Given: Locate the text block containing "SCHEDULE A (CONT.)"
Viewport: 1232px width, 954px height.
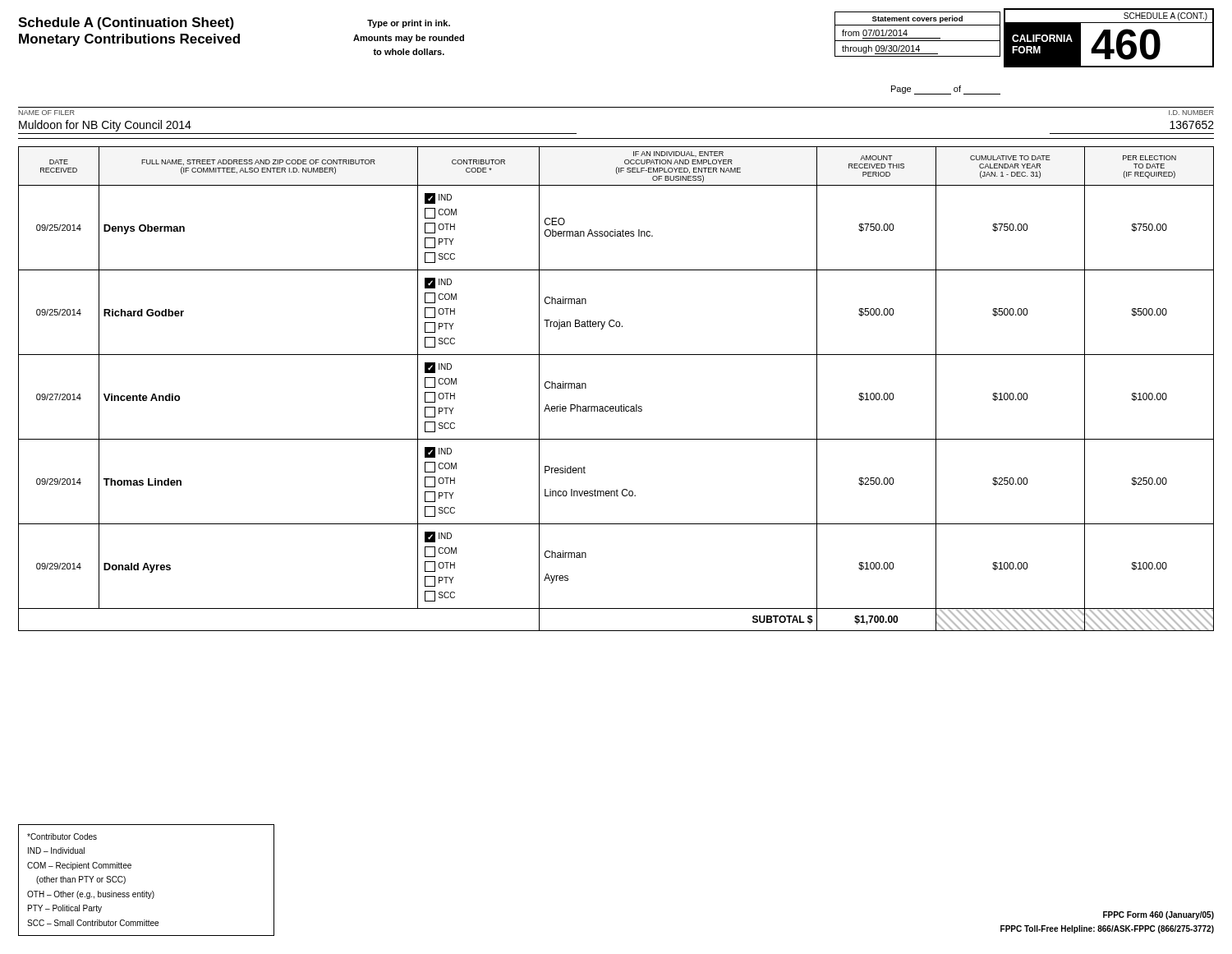Looking at the screenshot, I should click(x=1109, y=39).
